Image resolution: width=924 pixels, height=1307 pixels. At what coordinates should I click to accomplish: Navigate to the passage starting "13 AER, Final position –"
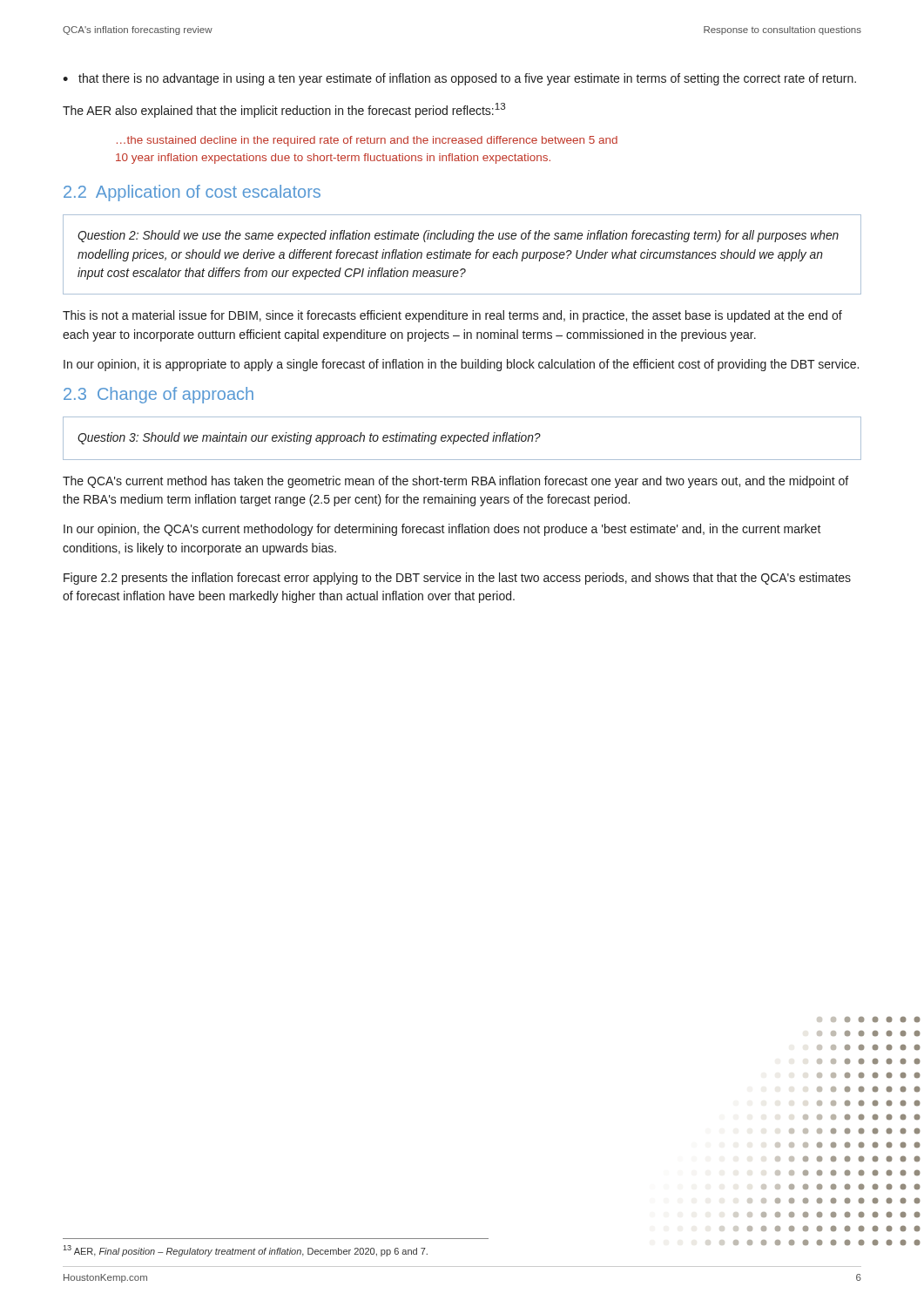coord(246,1250)
